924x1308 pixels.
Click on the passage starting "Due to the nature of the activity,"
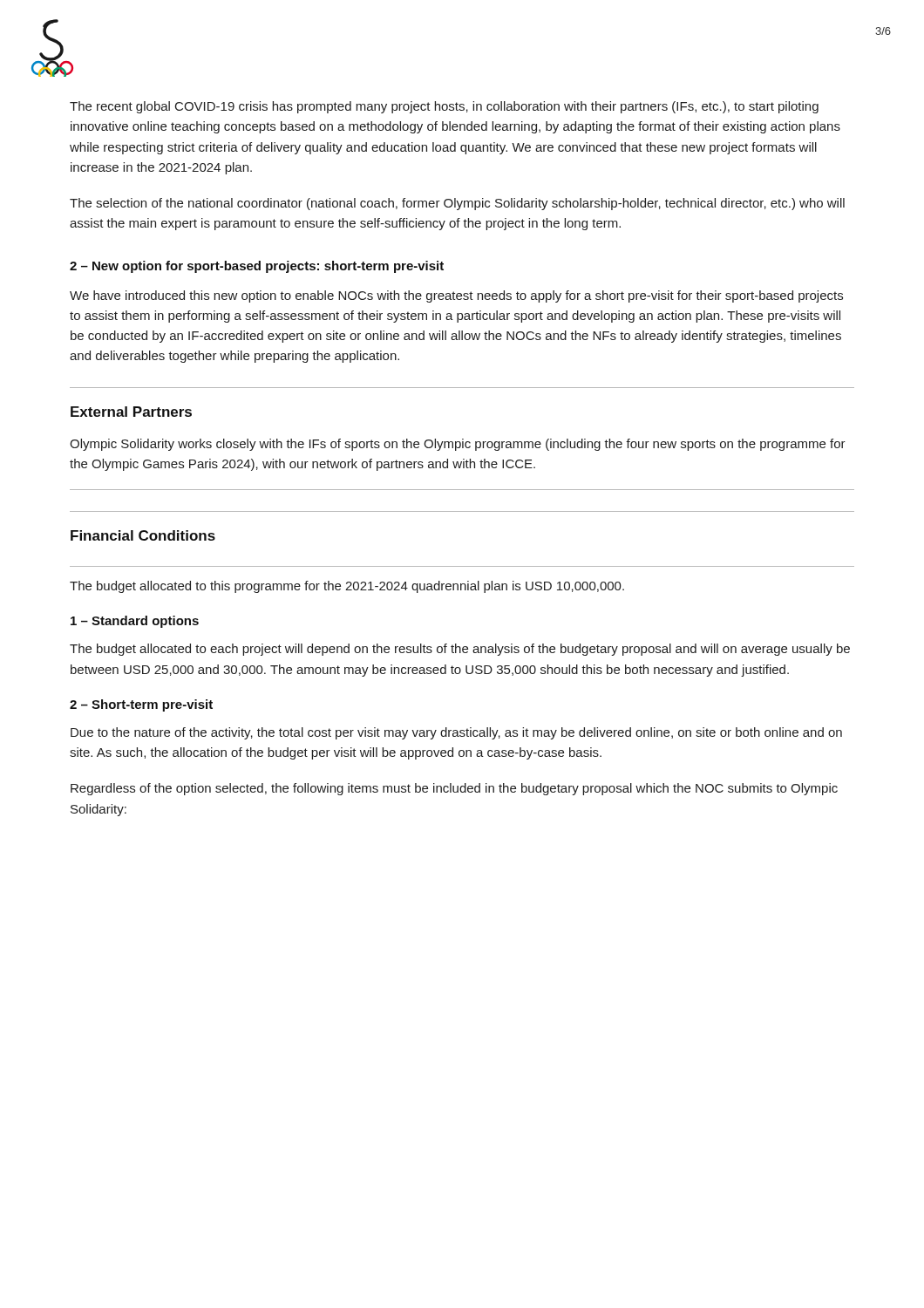coord(462,742)
